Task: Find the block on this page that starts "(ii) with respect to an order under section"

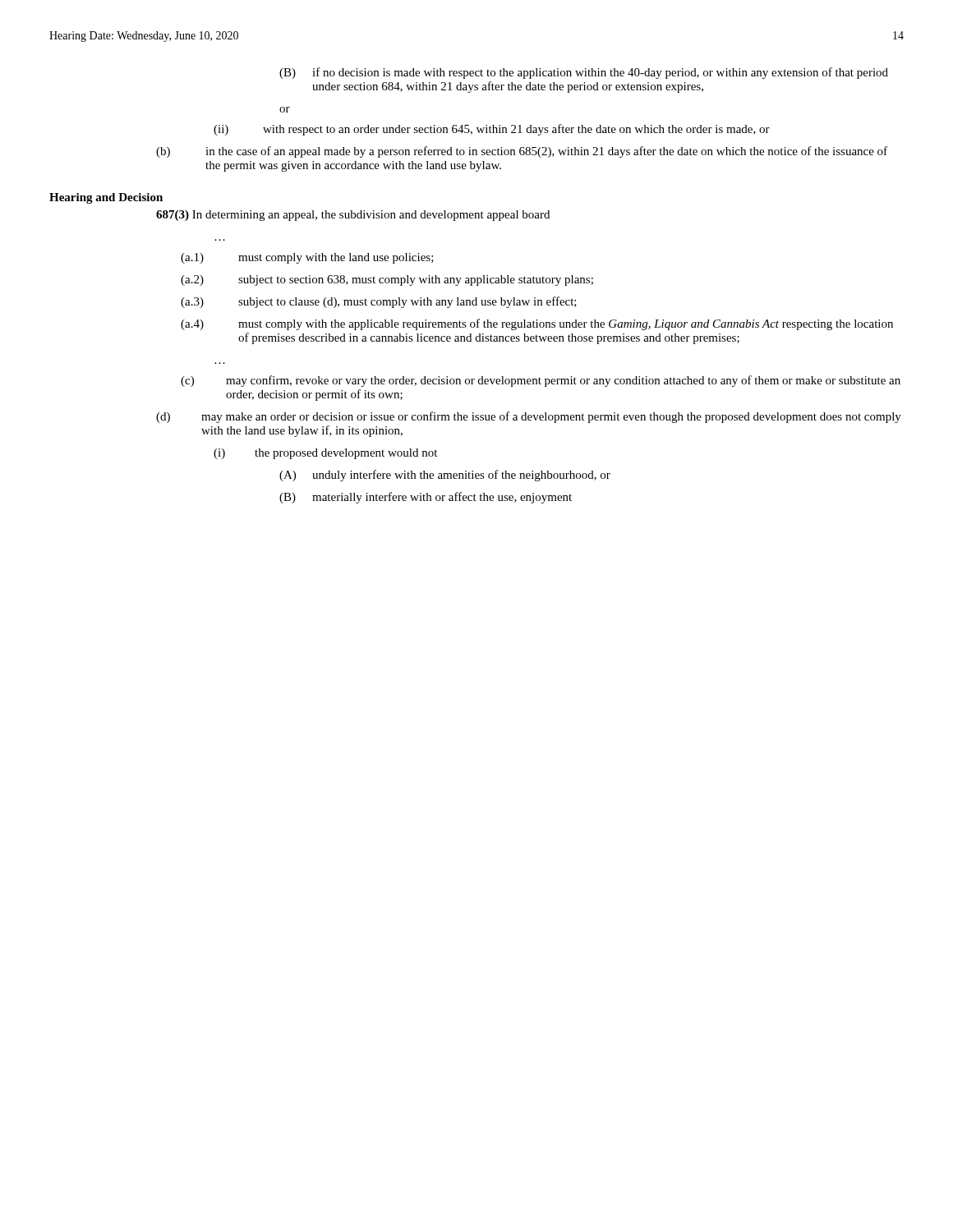Action: pos(491,129)
